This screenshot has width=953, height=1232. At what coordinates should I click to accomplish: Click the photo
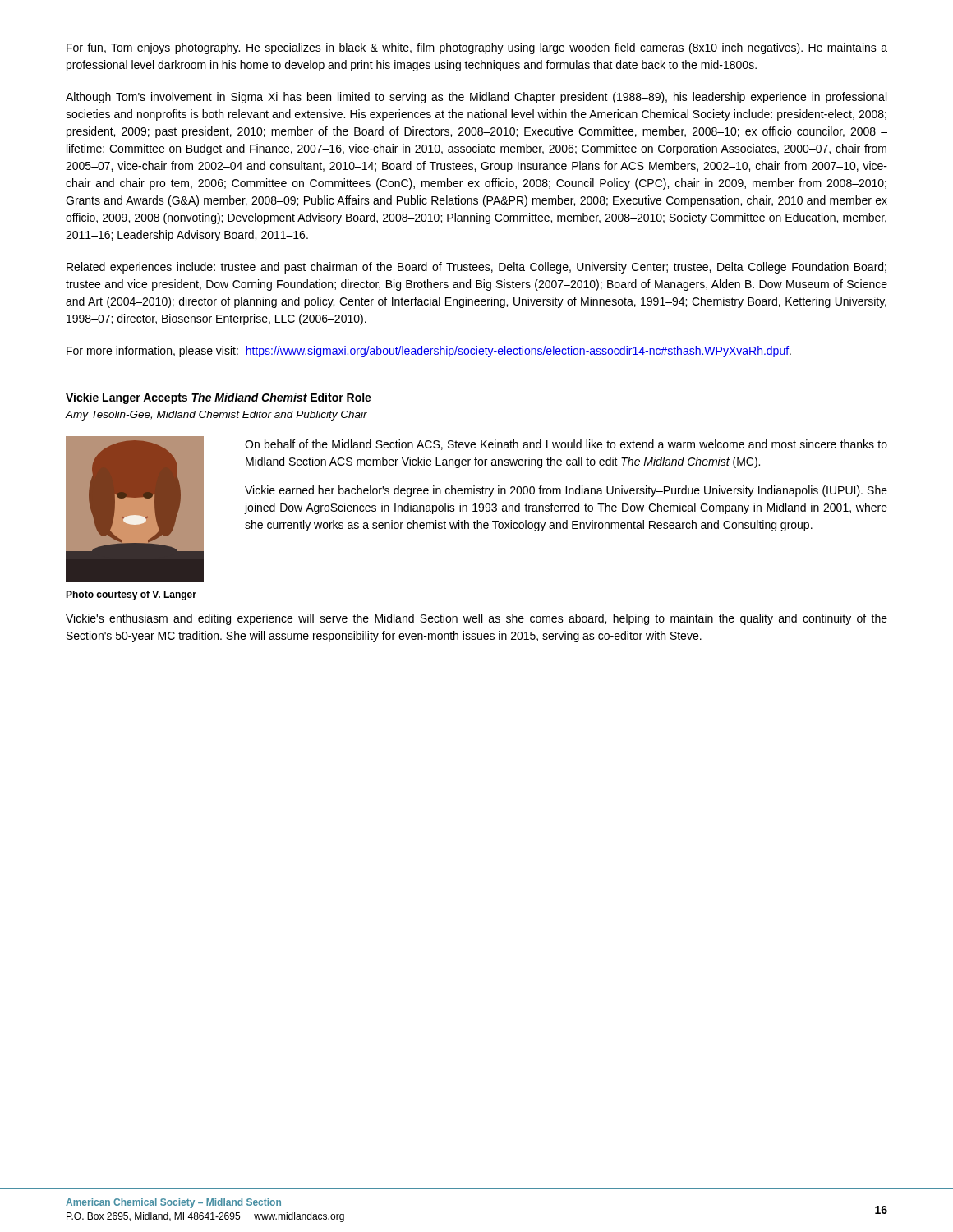click(144, 511)
